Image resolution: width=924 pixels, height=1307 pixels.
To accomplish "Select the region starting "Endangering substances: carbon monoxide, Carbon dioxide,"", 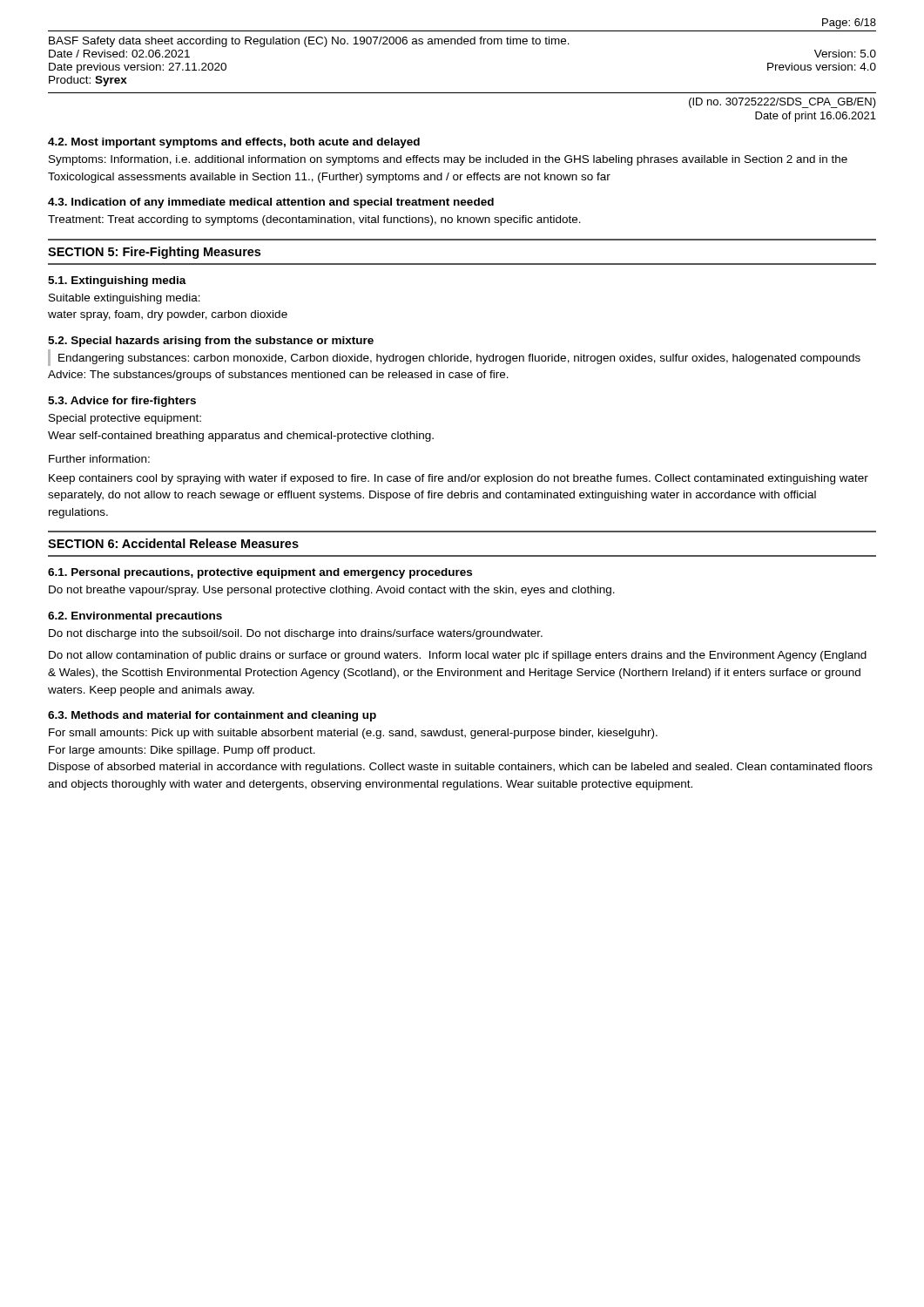I will click(462, 365).
